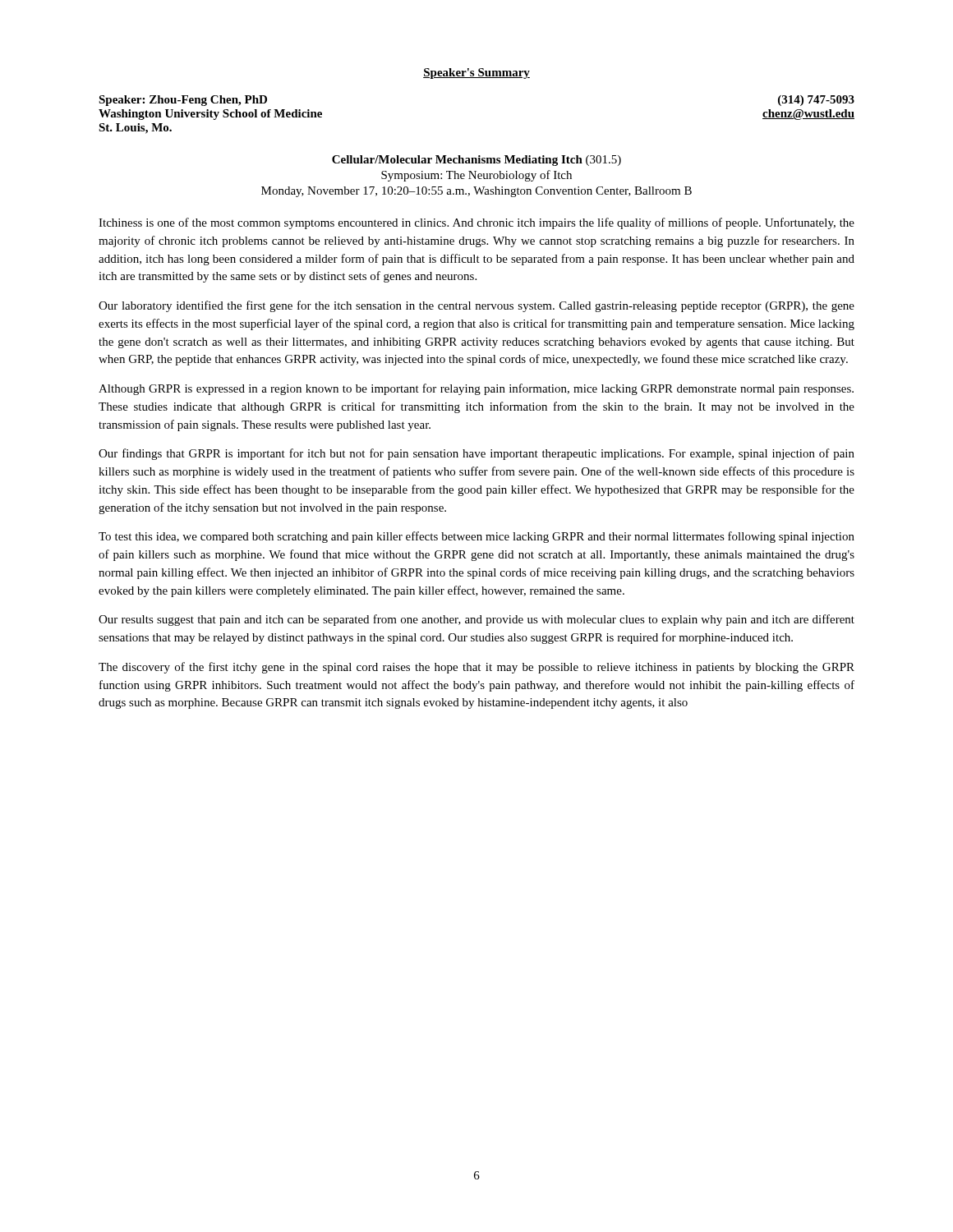Click the passage that begins "Although GRPR is expressed in a"

(476, 406)
